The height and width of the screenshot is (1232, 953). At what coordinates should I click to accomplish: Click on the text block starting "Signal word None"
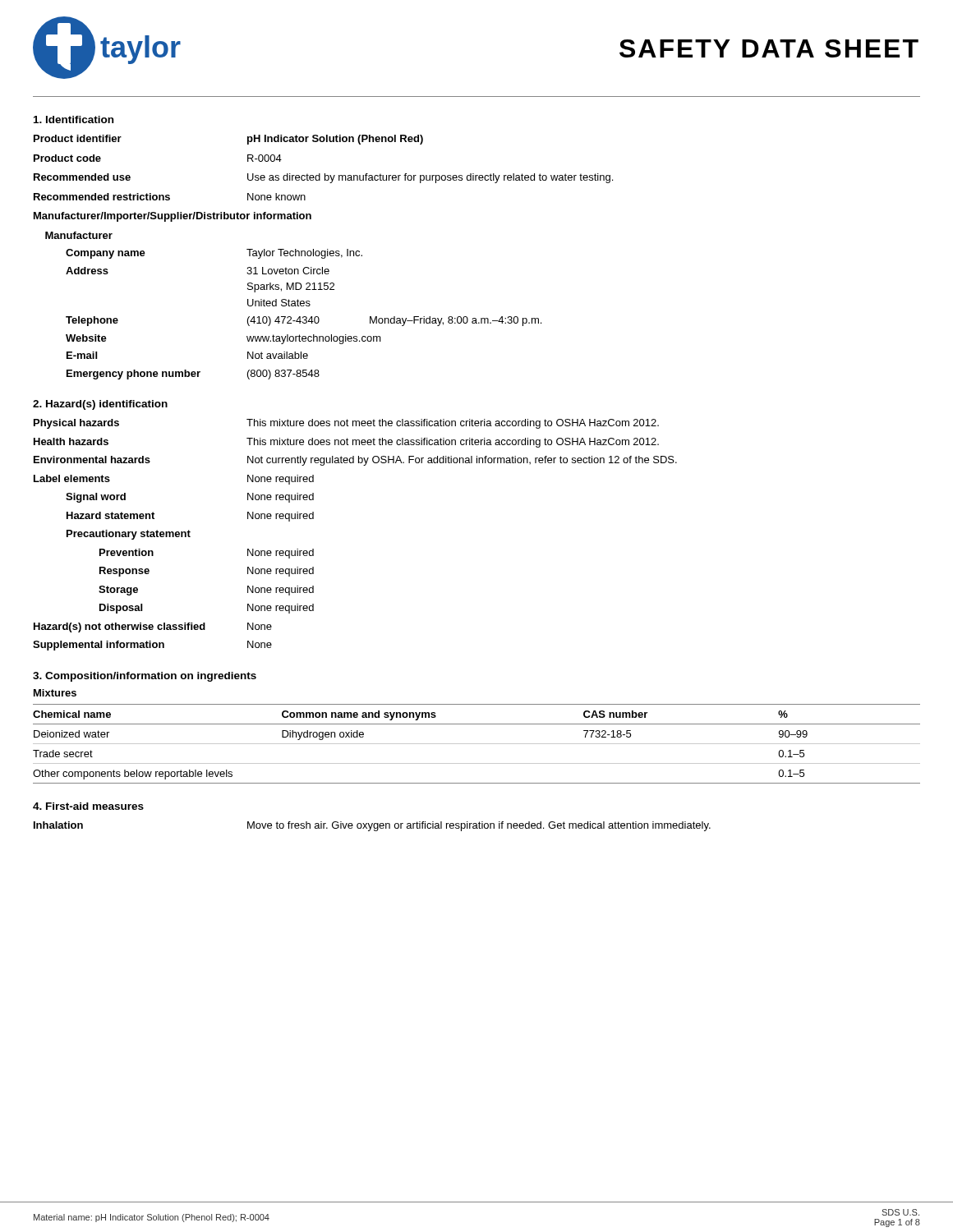coord(90,497)
